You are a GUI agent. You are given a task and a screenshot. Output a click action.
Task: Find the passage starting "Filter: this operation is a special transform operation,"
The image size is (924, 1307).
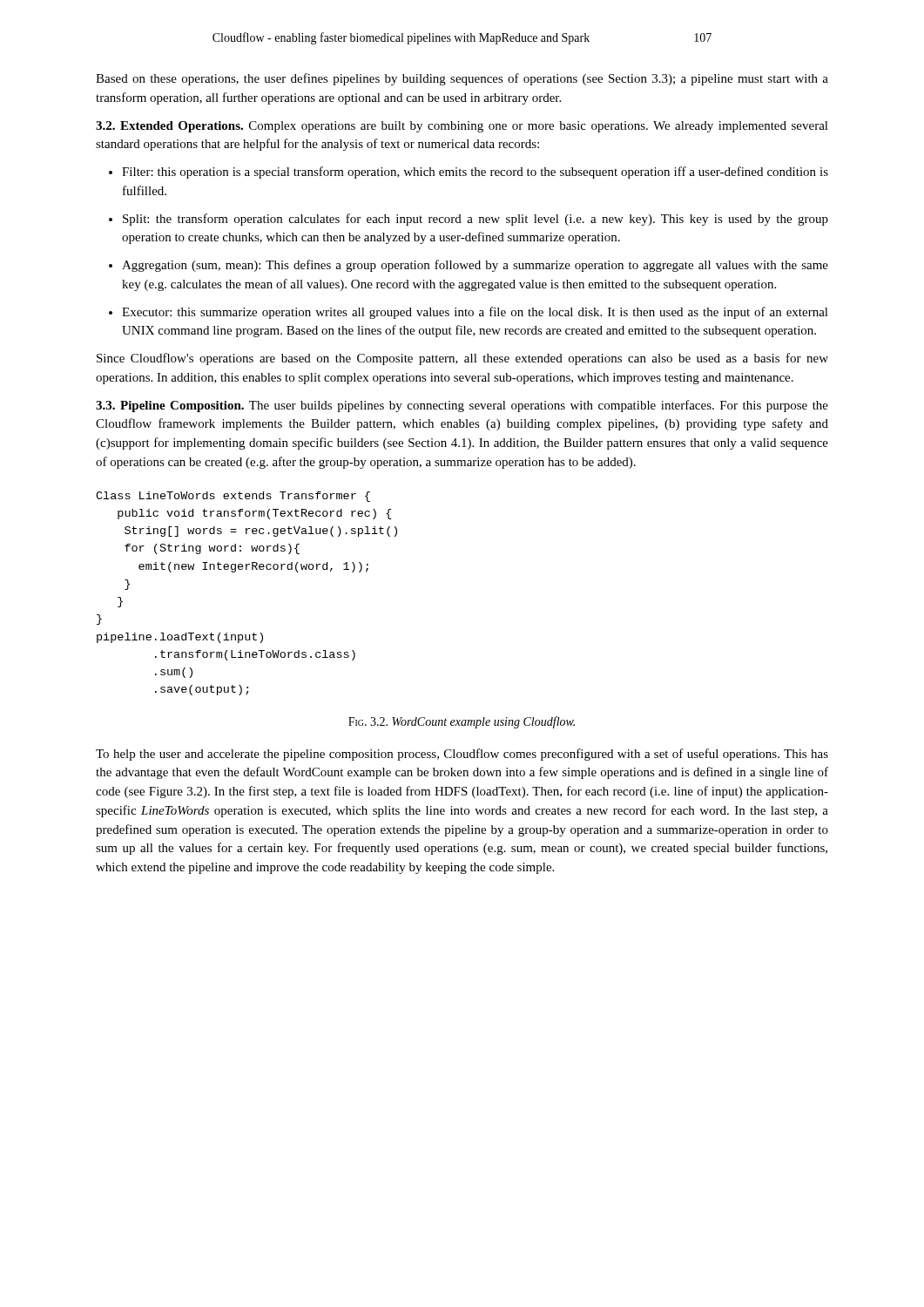(x=462, y=182)
